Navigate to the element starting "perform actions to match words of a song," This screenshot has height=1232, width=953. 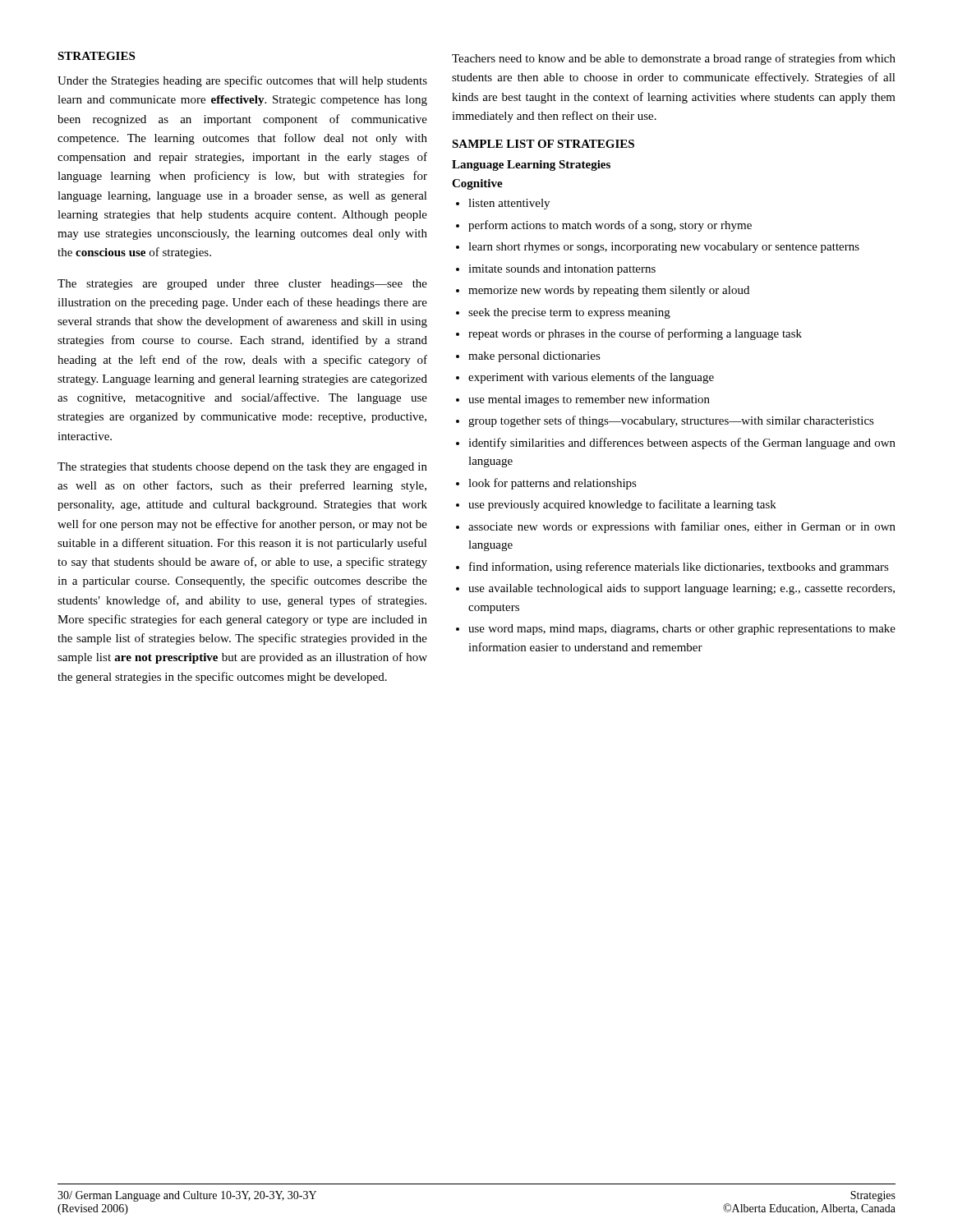(610, 225)
